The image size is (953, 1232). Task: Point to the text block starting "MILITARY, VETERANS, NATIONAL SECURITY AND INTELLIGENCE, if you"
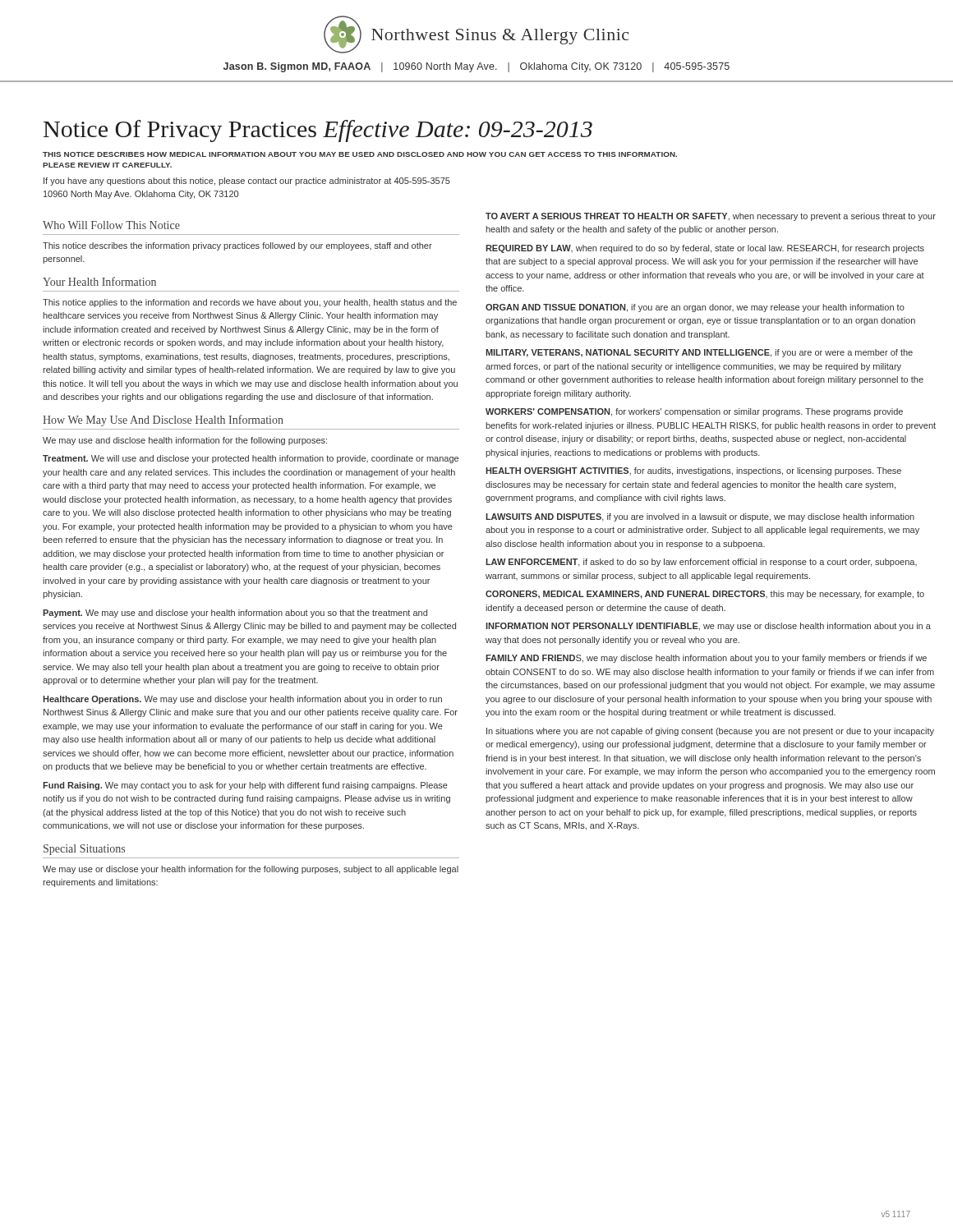[704, 373]
